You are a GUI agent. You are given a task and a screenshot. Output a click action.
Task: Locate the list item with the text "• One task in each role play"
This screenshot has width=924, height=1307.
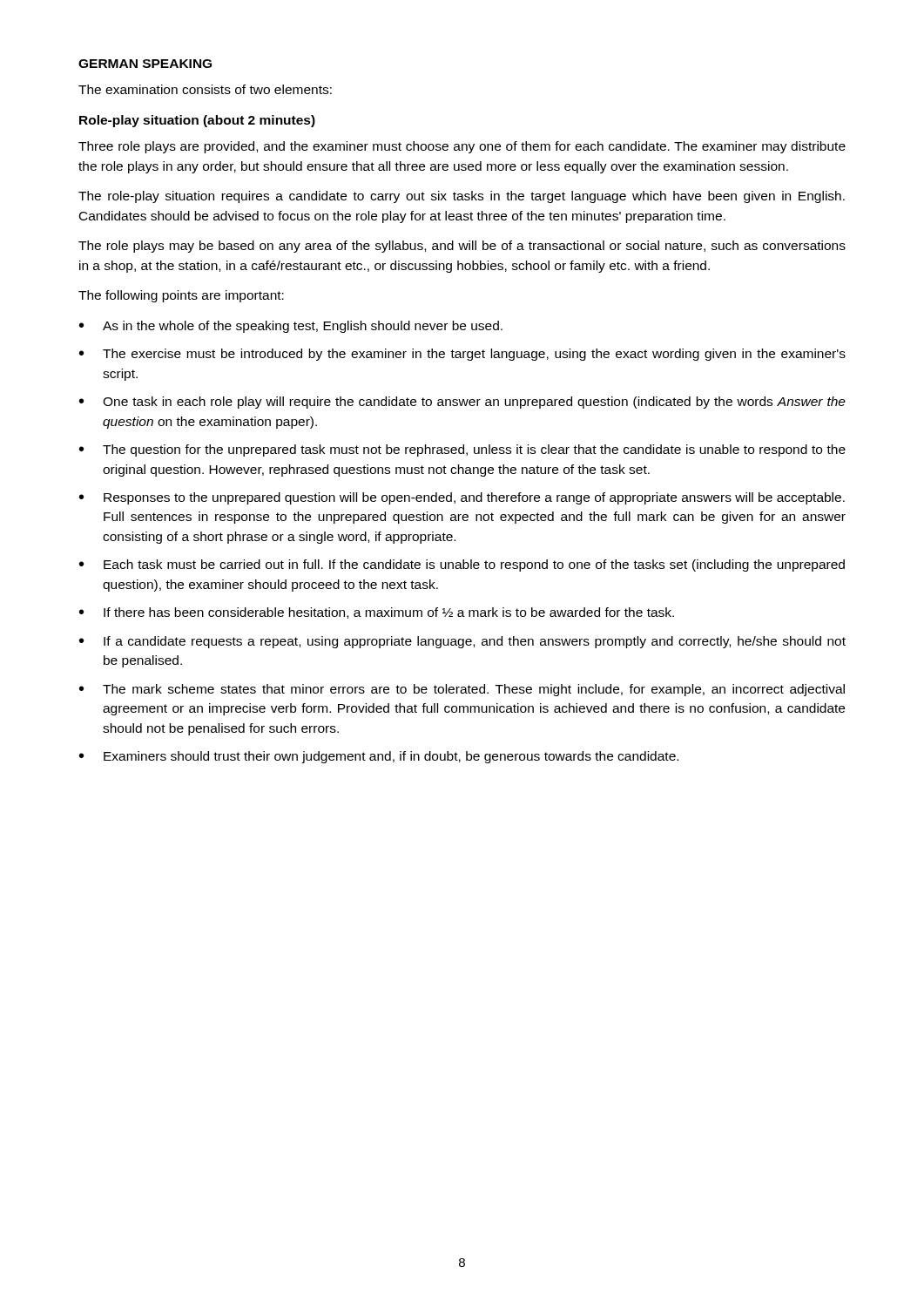[462, 412]
